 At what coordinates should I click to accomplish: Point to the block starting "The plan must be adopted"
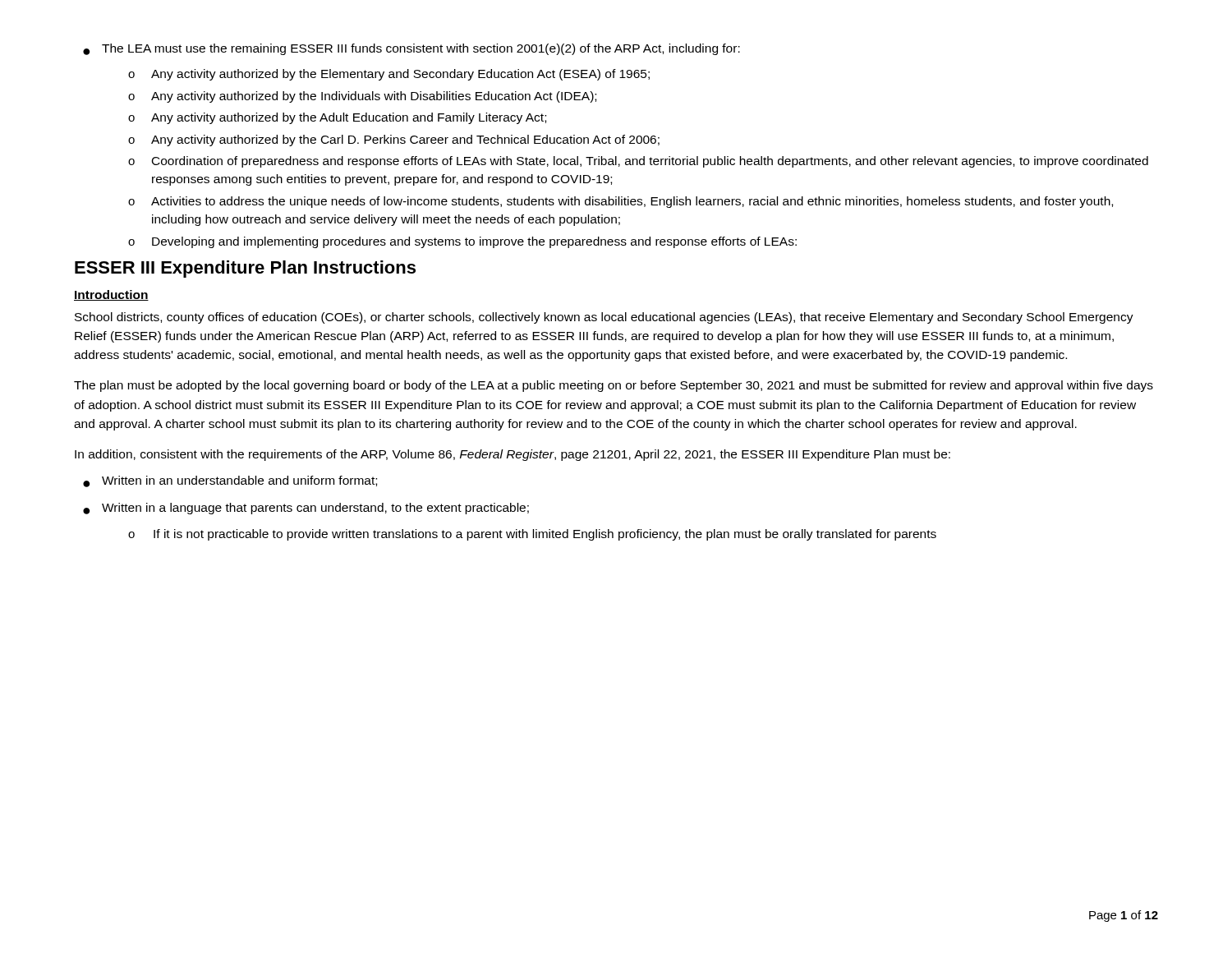616,405
